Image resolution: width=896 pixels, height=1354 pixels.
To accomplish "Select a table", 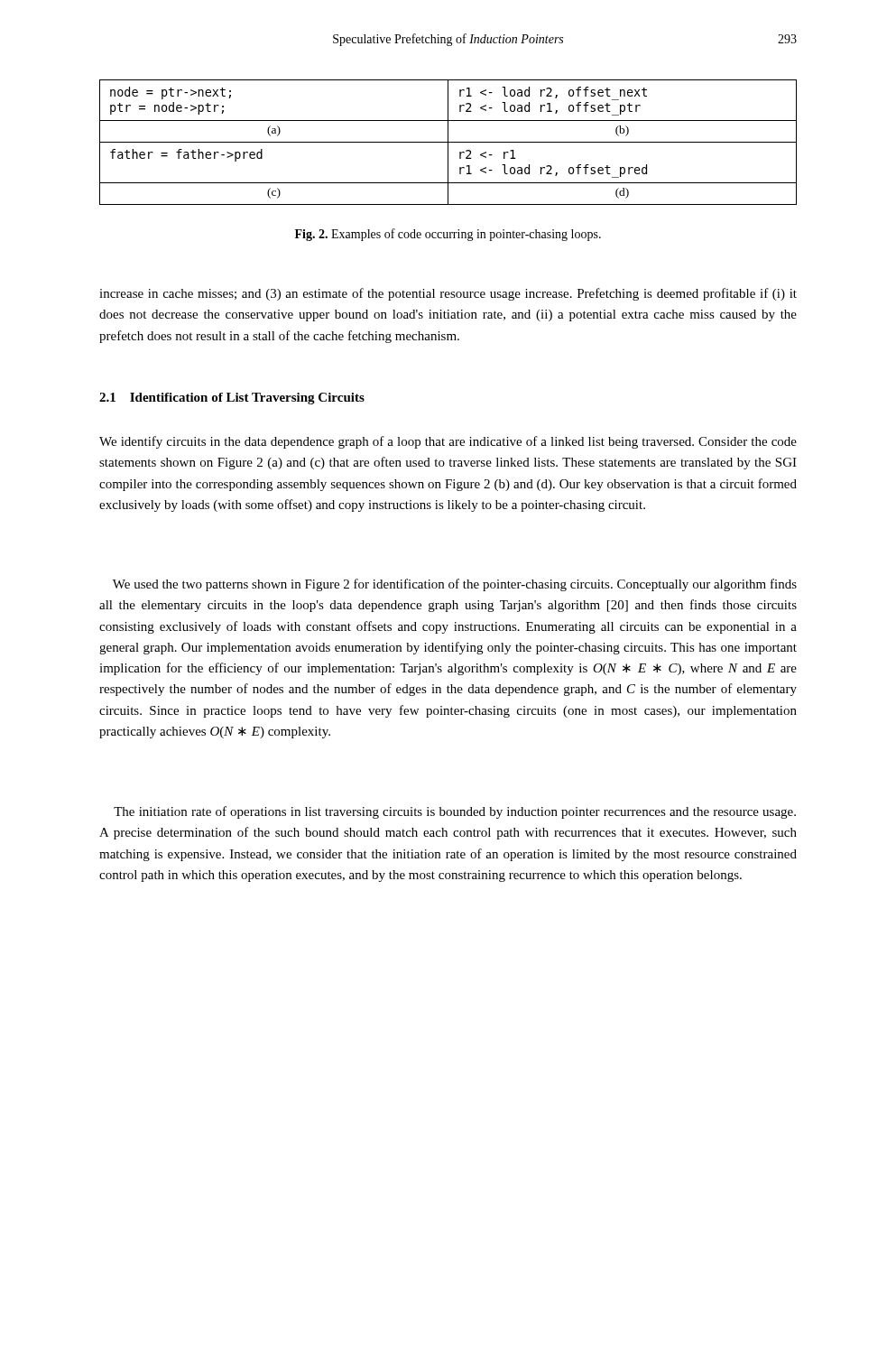I will pos(448,137).
